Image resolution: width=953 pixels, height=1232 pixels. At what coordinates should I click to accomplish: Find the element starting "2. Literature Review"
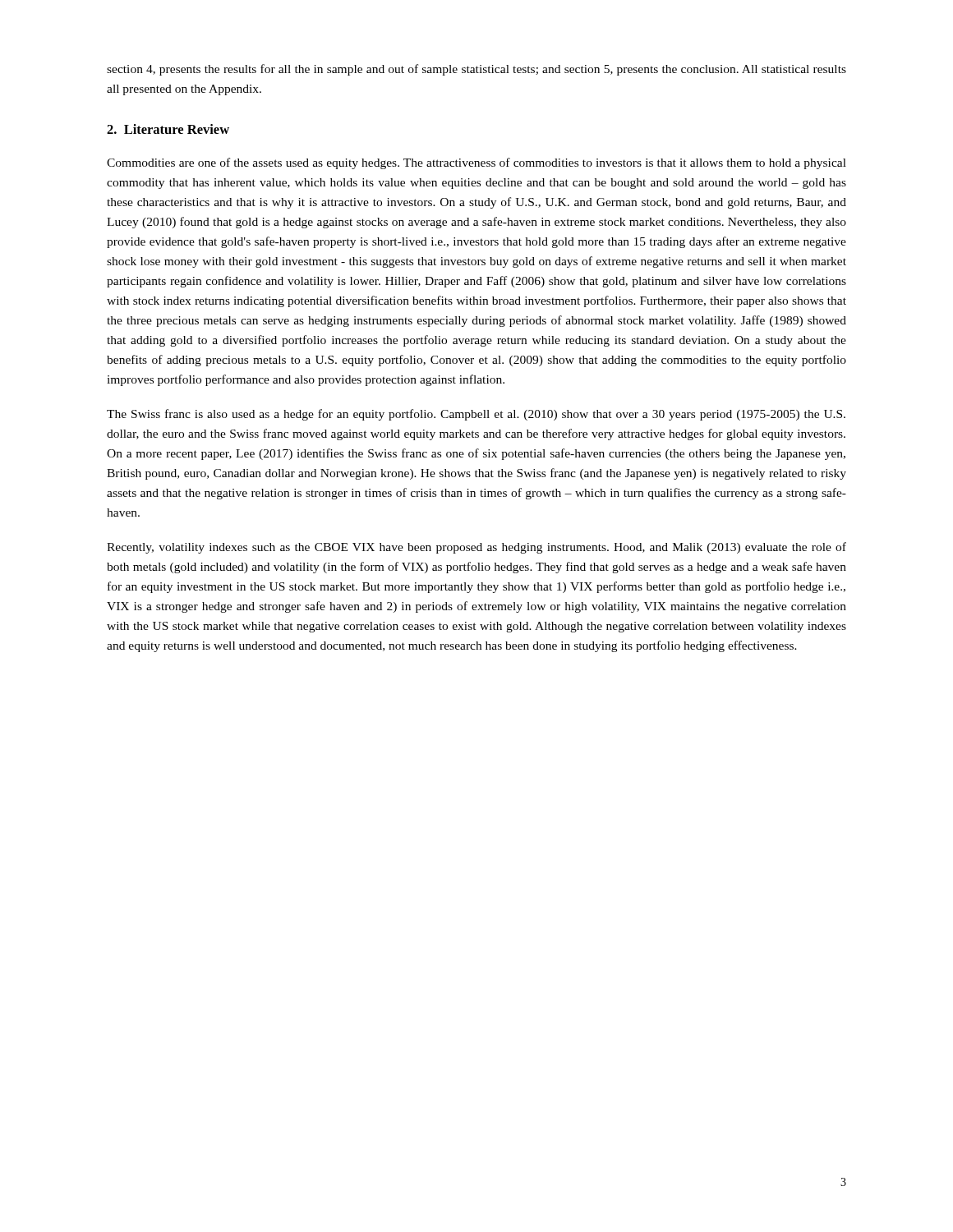168,129
